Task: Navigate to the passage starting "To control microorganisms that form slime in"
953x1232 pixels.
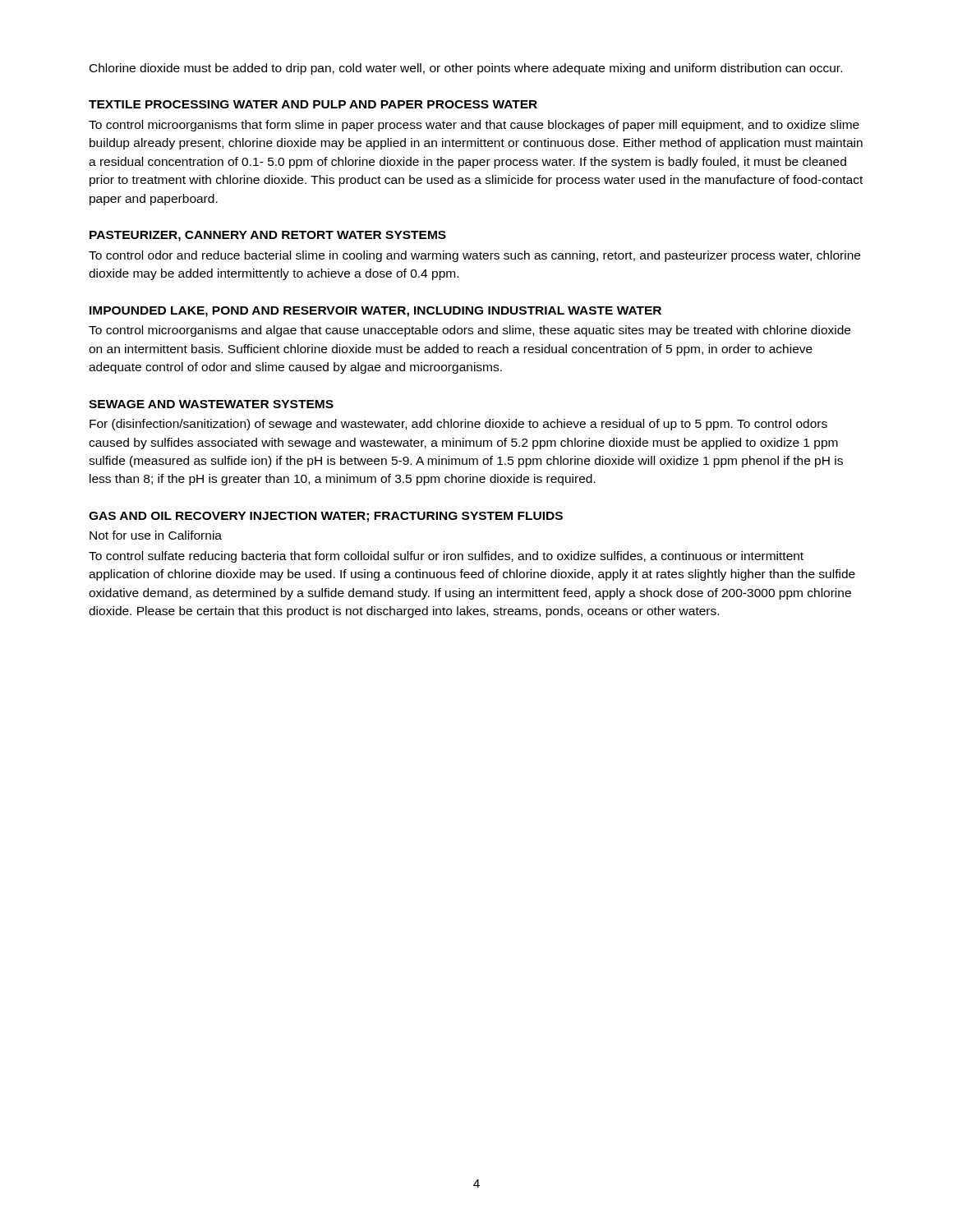Action: coord(476,161)
